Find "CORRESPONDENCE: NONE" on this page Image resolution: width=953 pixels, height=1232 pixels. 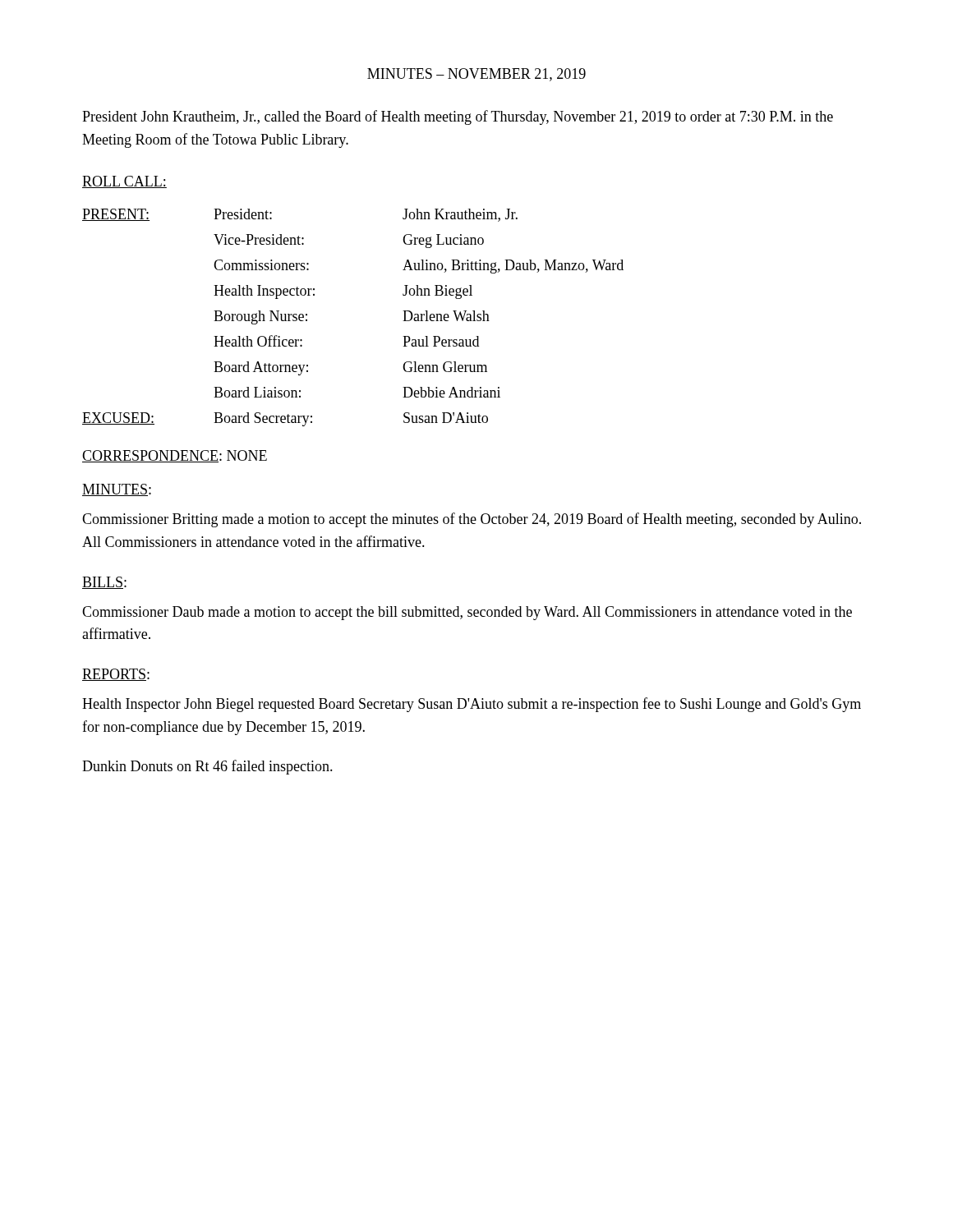click(x=175, y=456)
